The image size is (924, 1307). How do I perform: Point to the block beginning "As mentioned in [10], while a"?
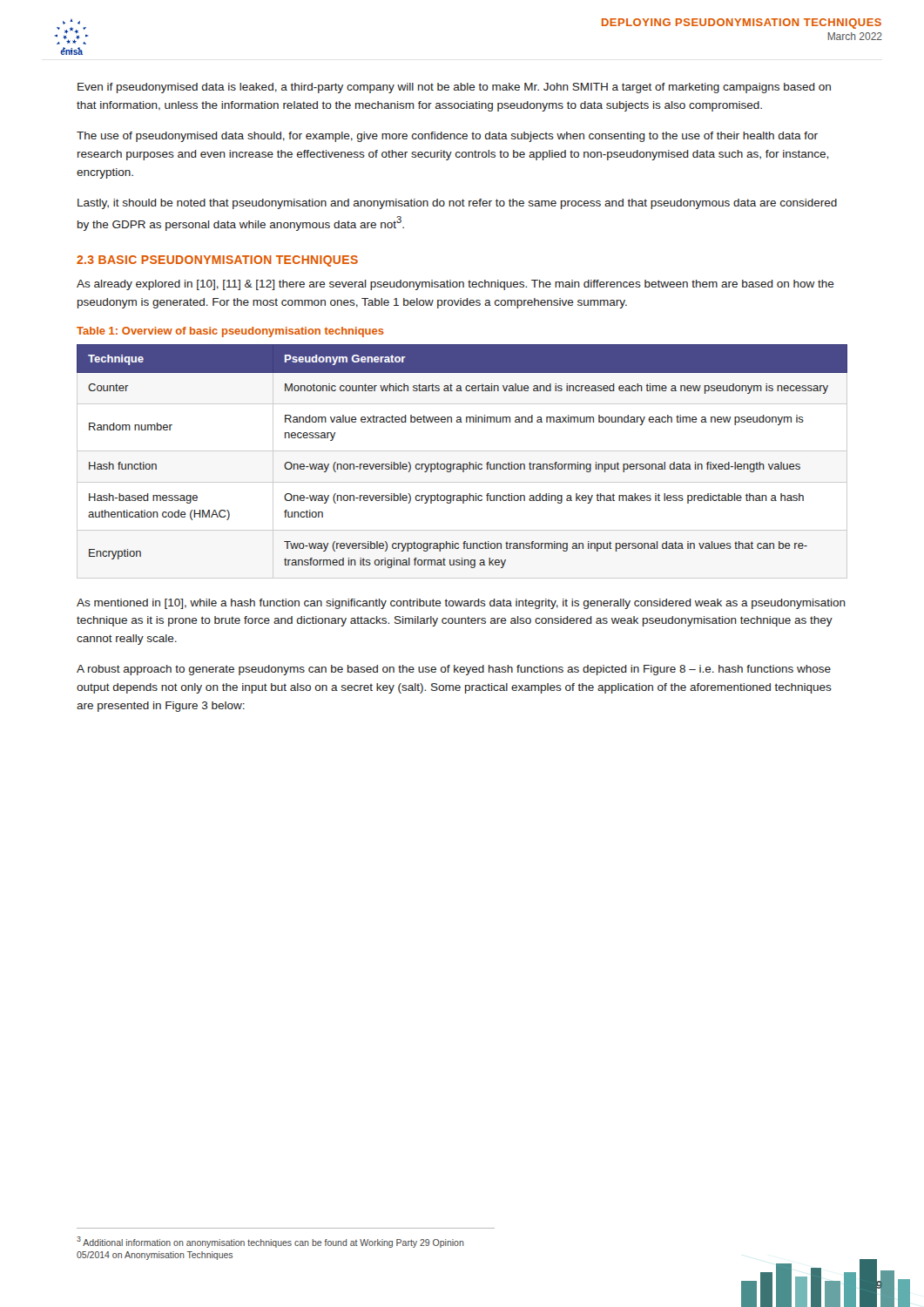[461, 620]
